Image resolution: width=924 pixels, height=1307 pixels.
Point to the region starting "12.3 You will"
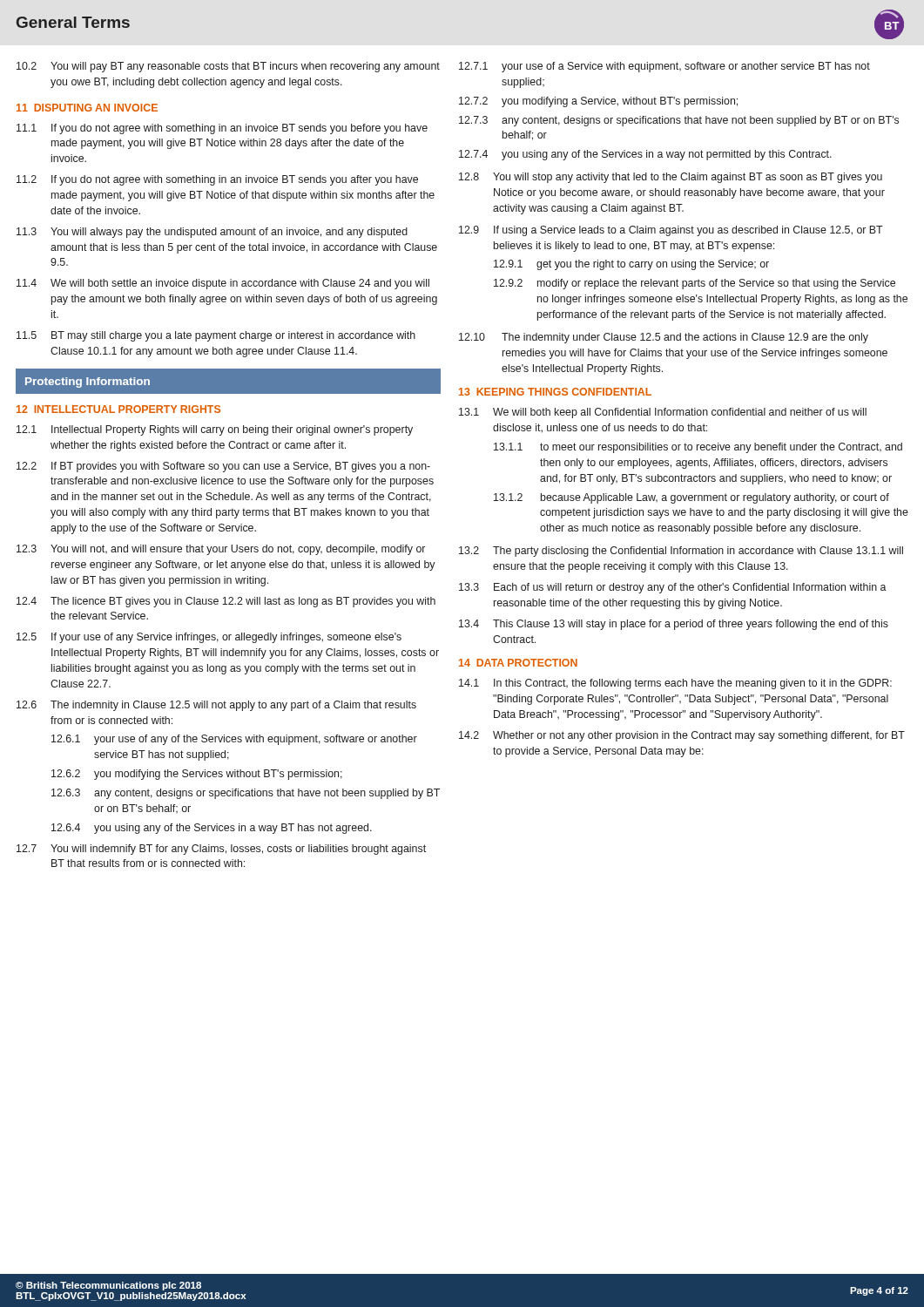[228, 565]
